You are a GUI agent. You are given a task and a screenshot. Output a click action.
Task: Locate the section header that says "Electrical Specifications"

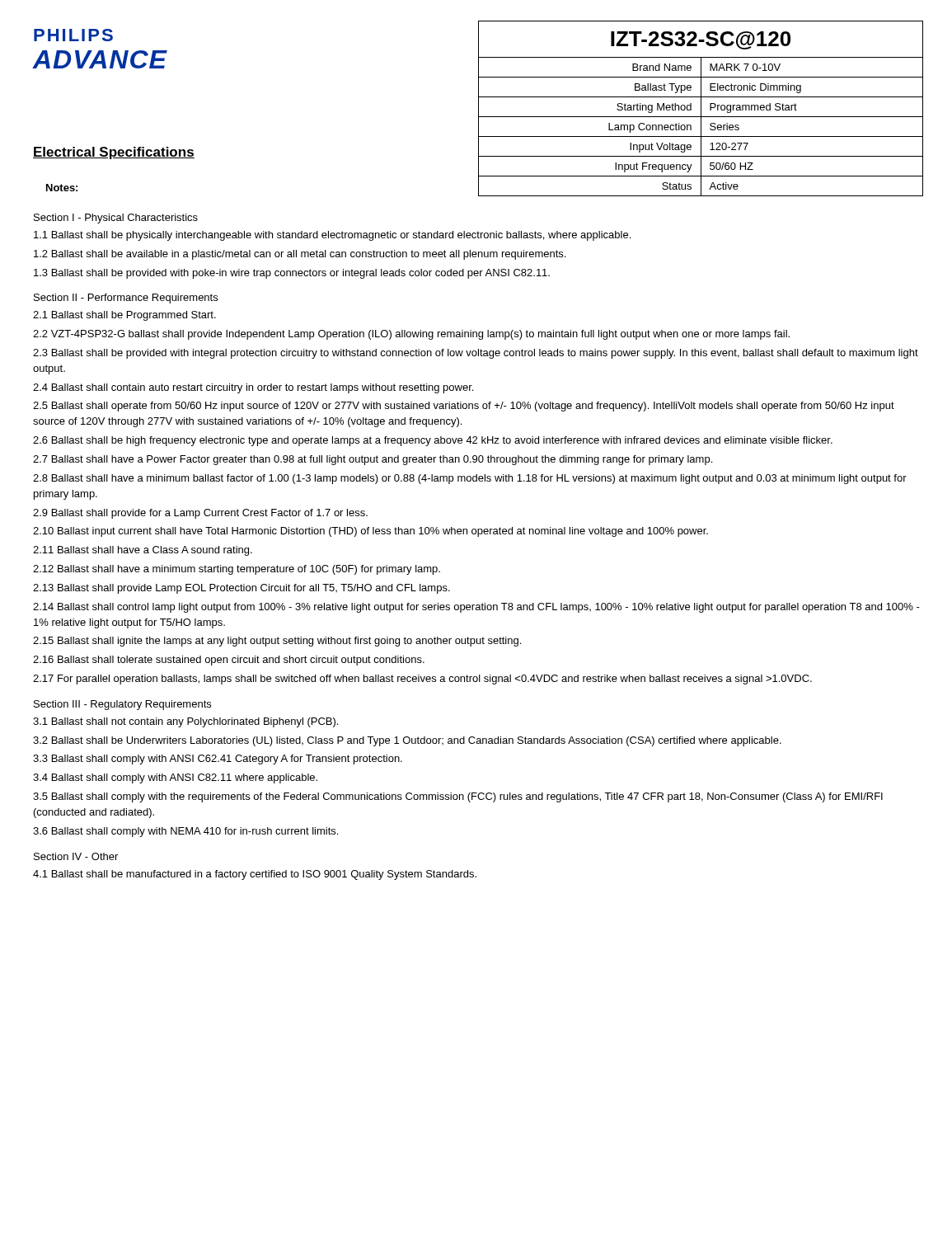coord(114,152)
